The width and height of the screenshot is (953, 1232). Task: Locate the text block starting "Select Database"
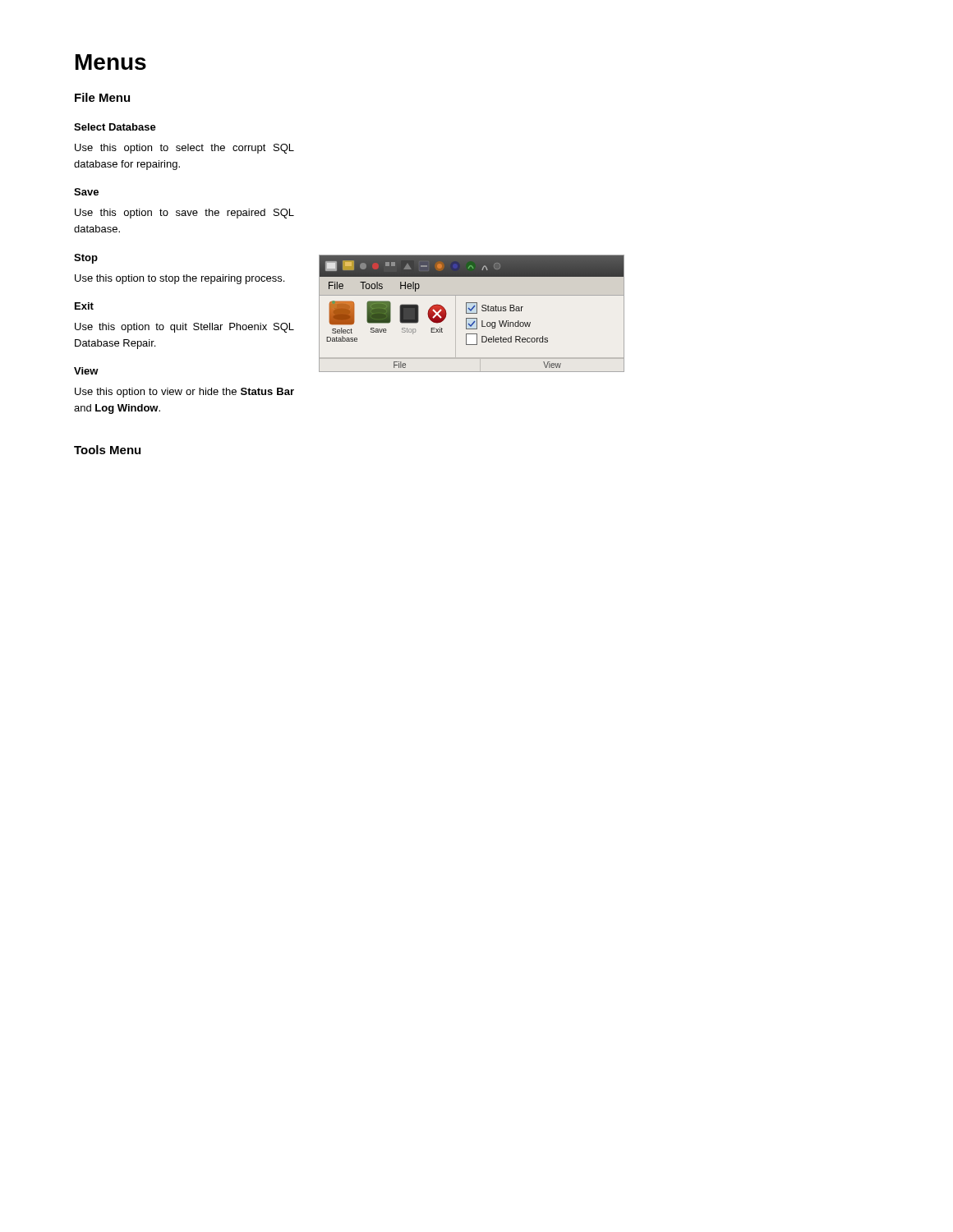tap(115, 127)
